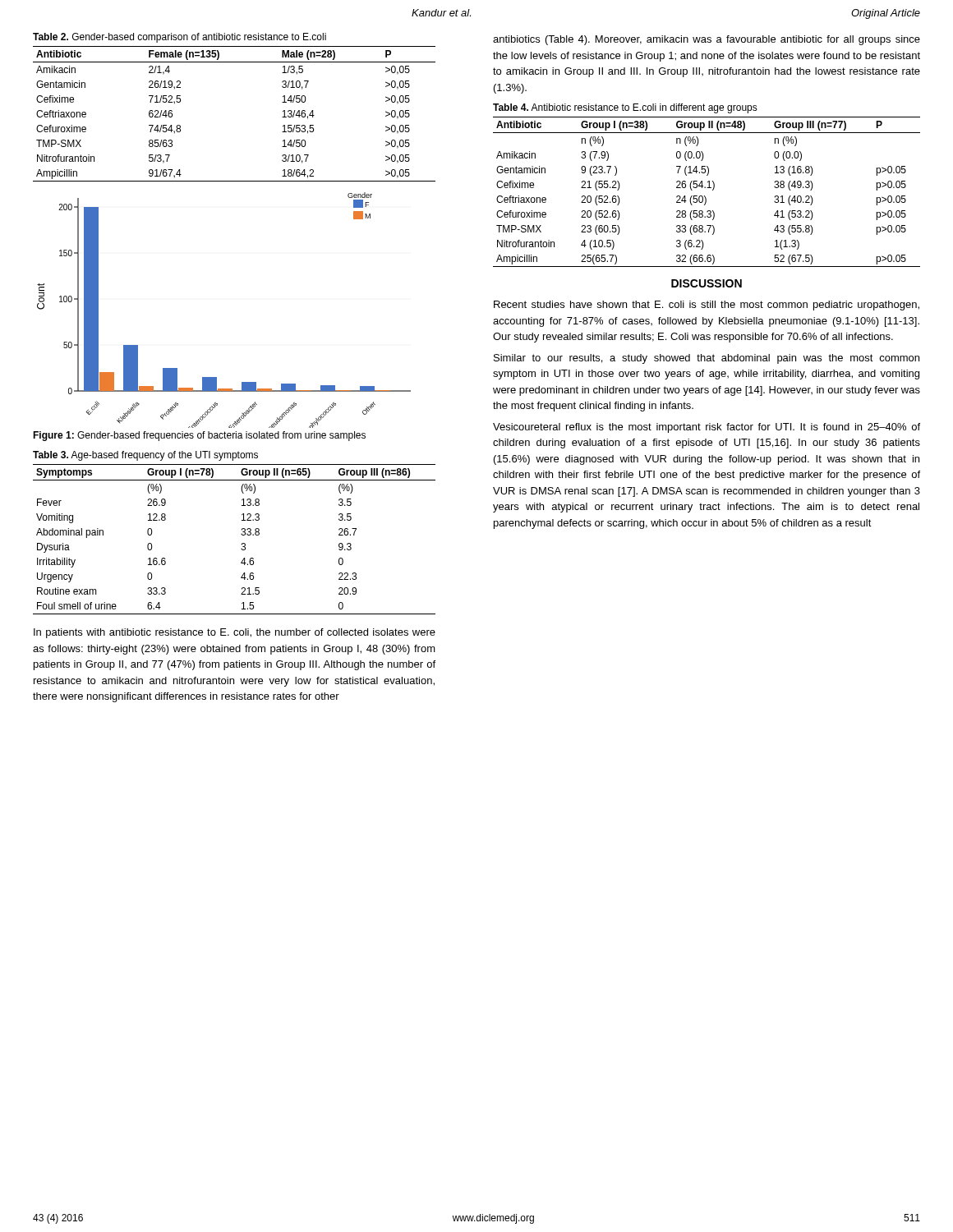Click on the caption containing "Table 3. Age-based frequency of the UTI"

(x=146, y=455)
